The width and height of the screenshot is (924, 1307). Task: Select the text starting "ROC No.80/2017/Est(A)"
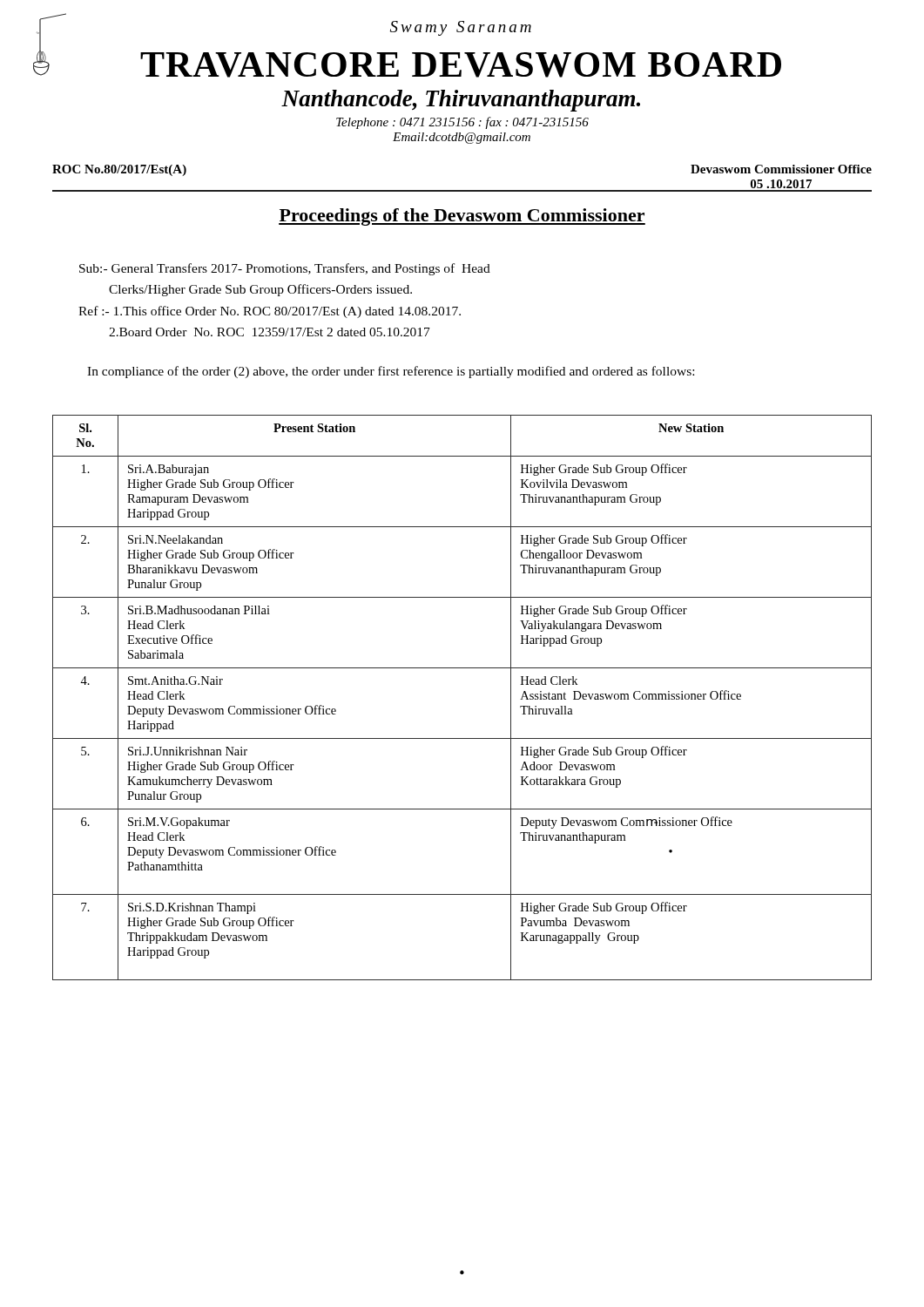click(x=119, y=169)
